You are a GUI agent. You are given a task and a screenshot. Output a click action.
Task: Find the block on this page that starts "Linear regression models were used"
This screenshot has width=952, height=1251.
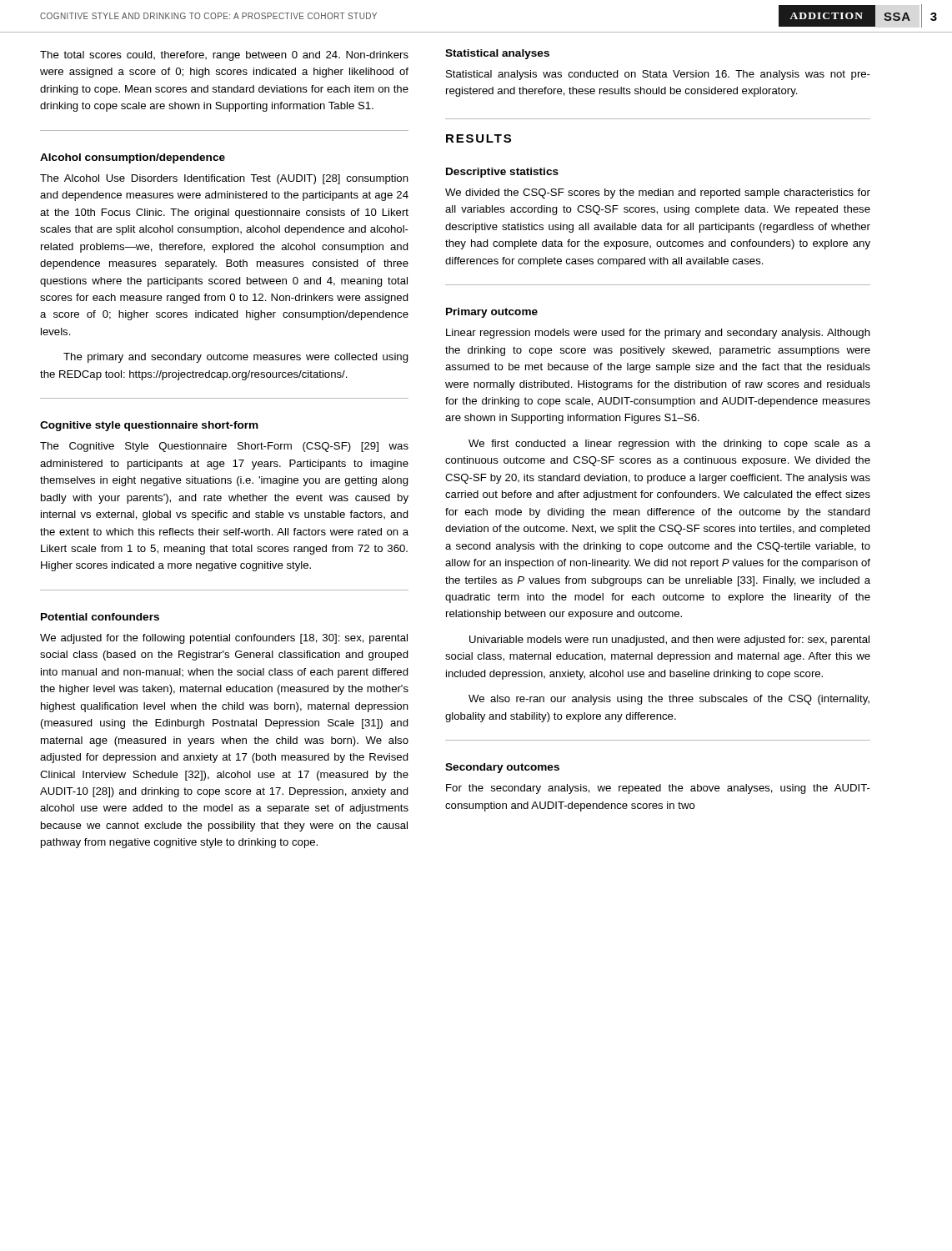coord(658,525)
